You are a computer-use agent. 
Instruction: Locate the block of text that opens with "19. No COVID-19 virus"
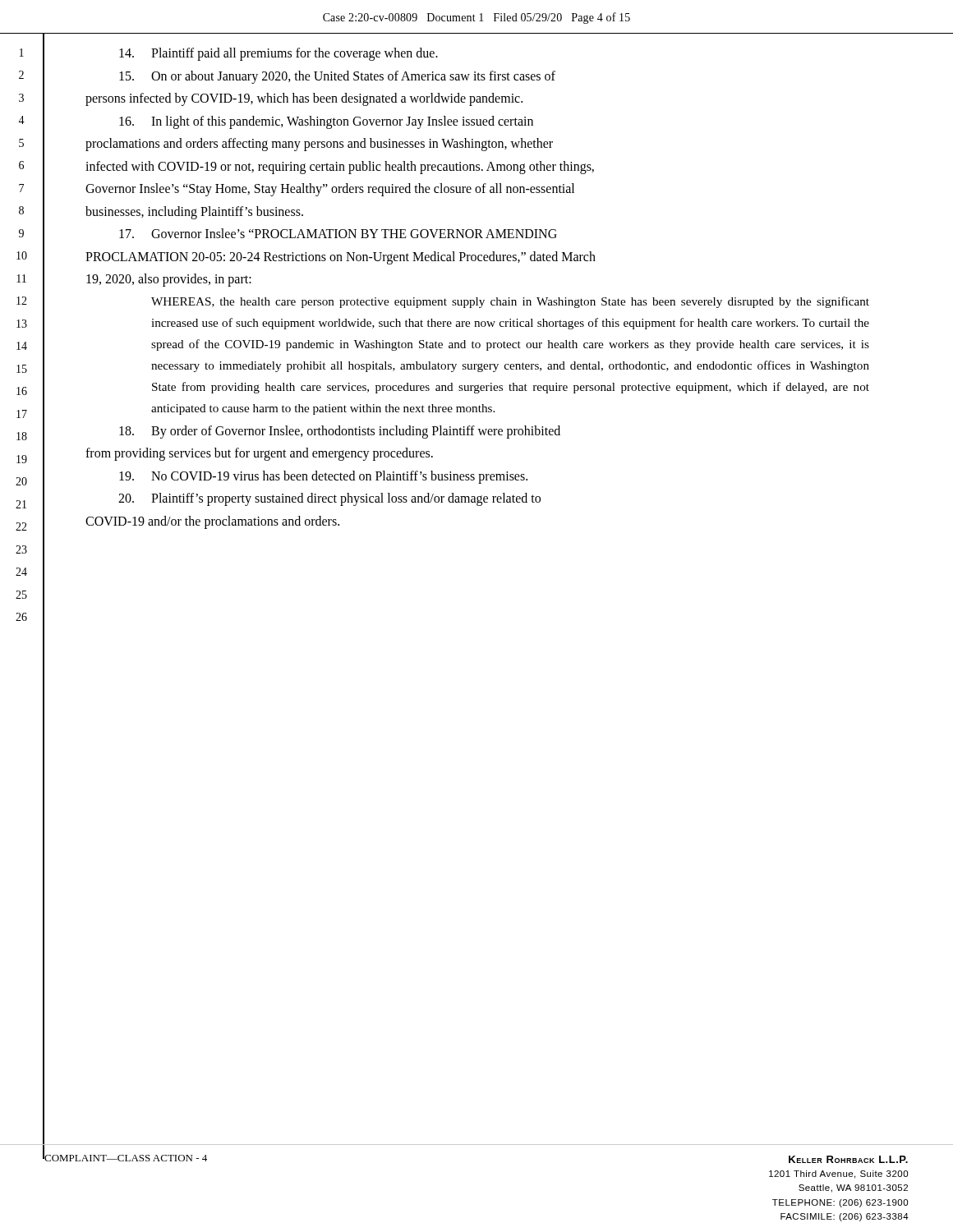[x=323, y=476]
